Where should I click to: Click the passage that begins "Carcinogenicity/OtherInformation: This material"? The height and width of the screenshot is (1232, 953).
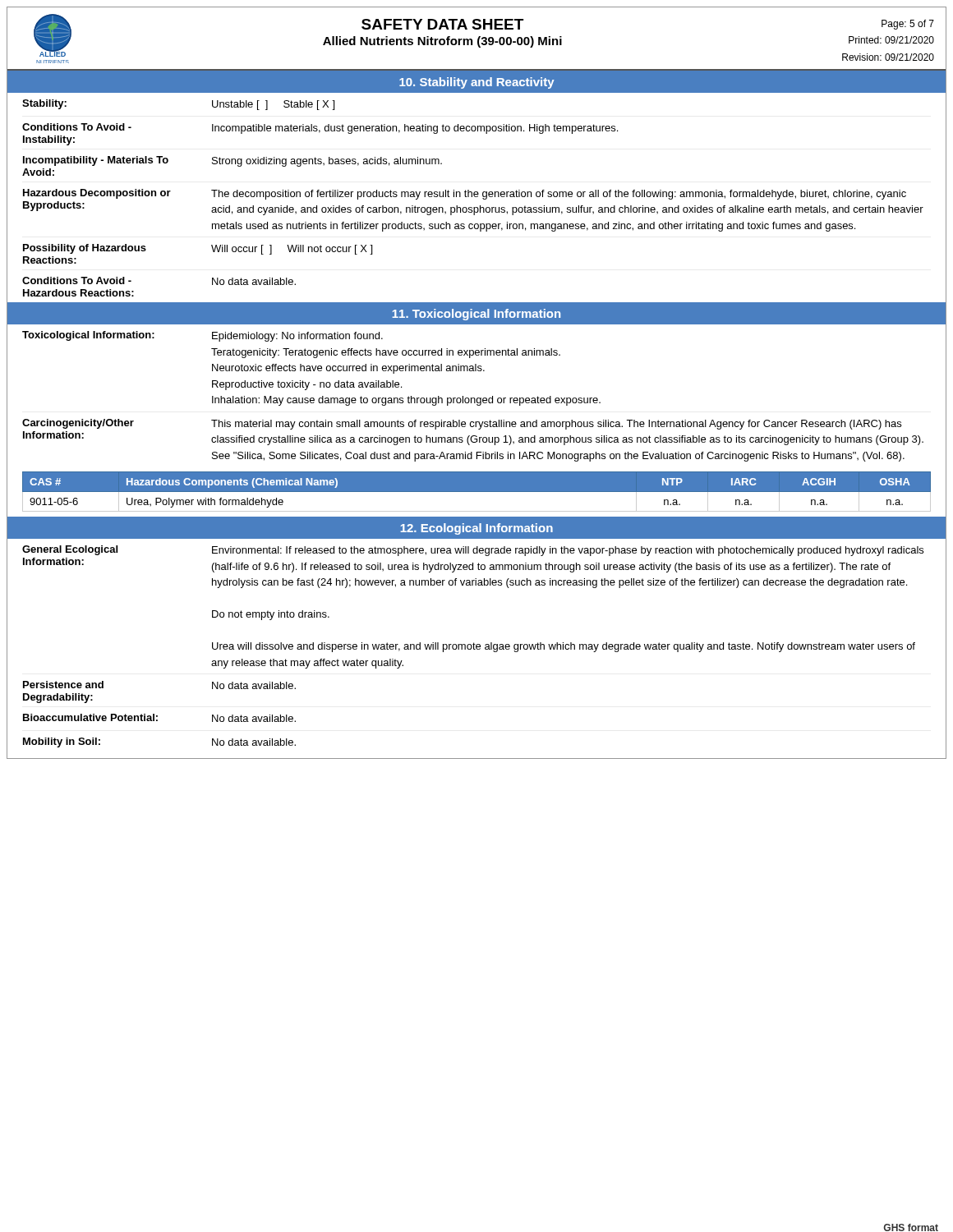tap(476, 439)
